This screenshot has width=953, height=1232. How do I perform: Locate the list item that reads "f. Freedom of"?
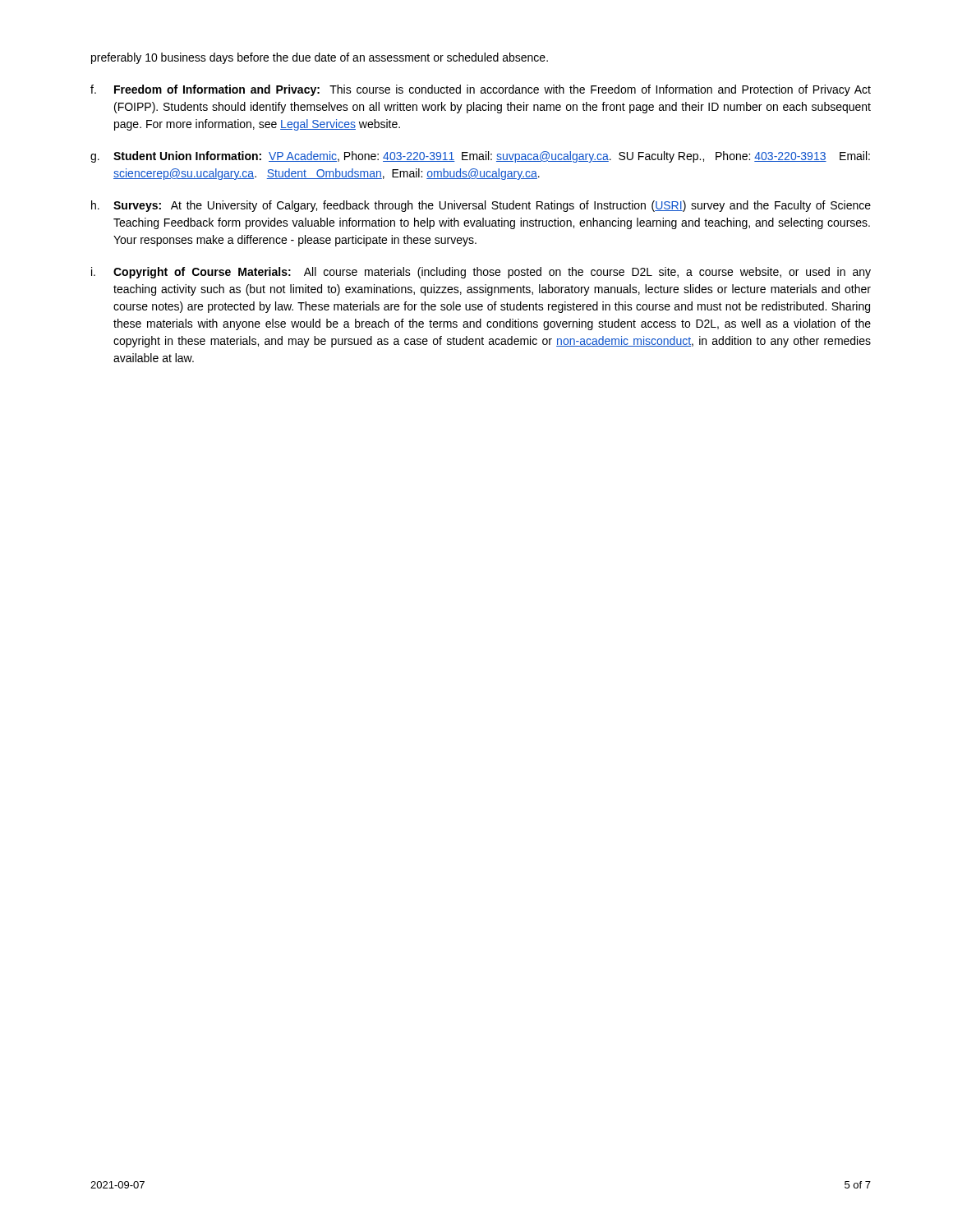(481, 107)
